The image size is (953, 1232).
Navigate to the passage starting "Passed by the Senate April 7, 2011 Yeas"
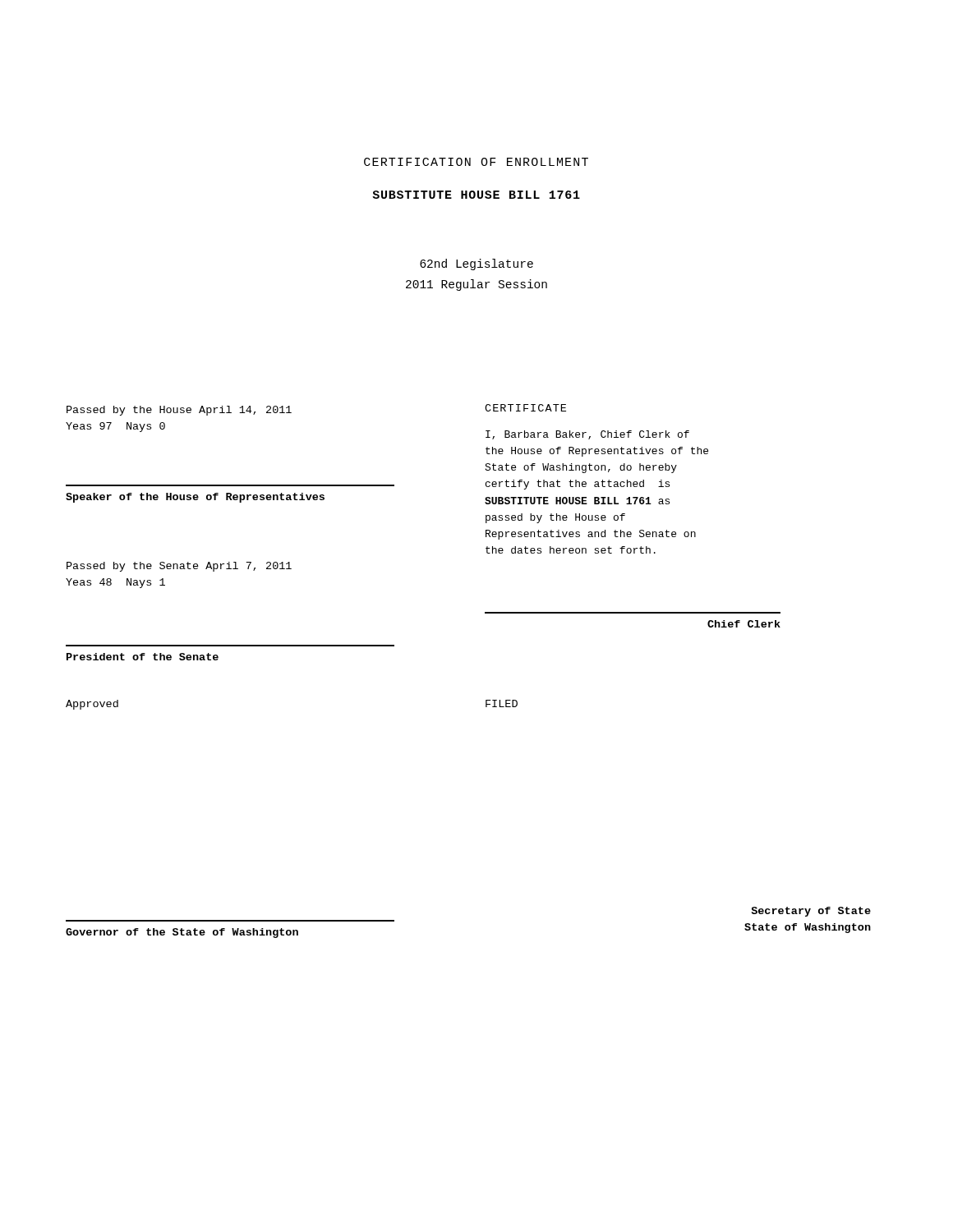click(x=179, y=575)
